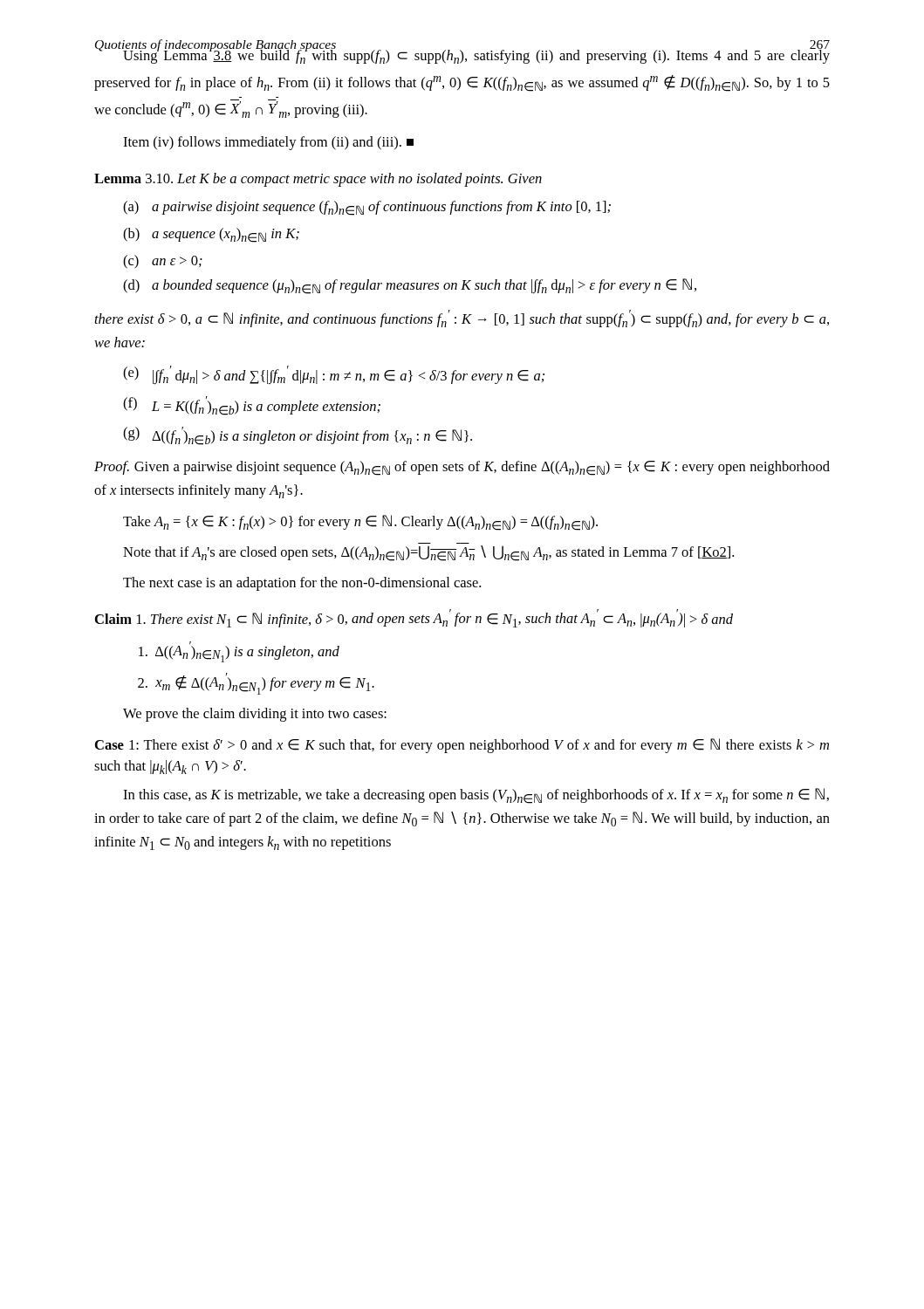Click the passage that begins "(a) a pairwise disjoint sequence (fn)n∈ℕ of continuous"
Viewport: 924px width, 1309px height.
click(476, 208)
